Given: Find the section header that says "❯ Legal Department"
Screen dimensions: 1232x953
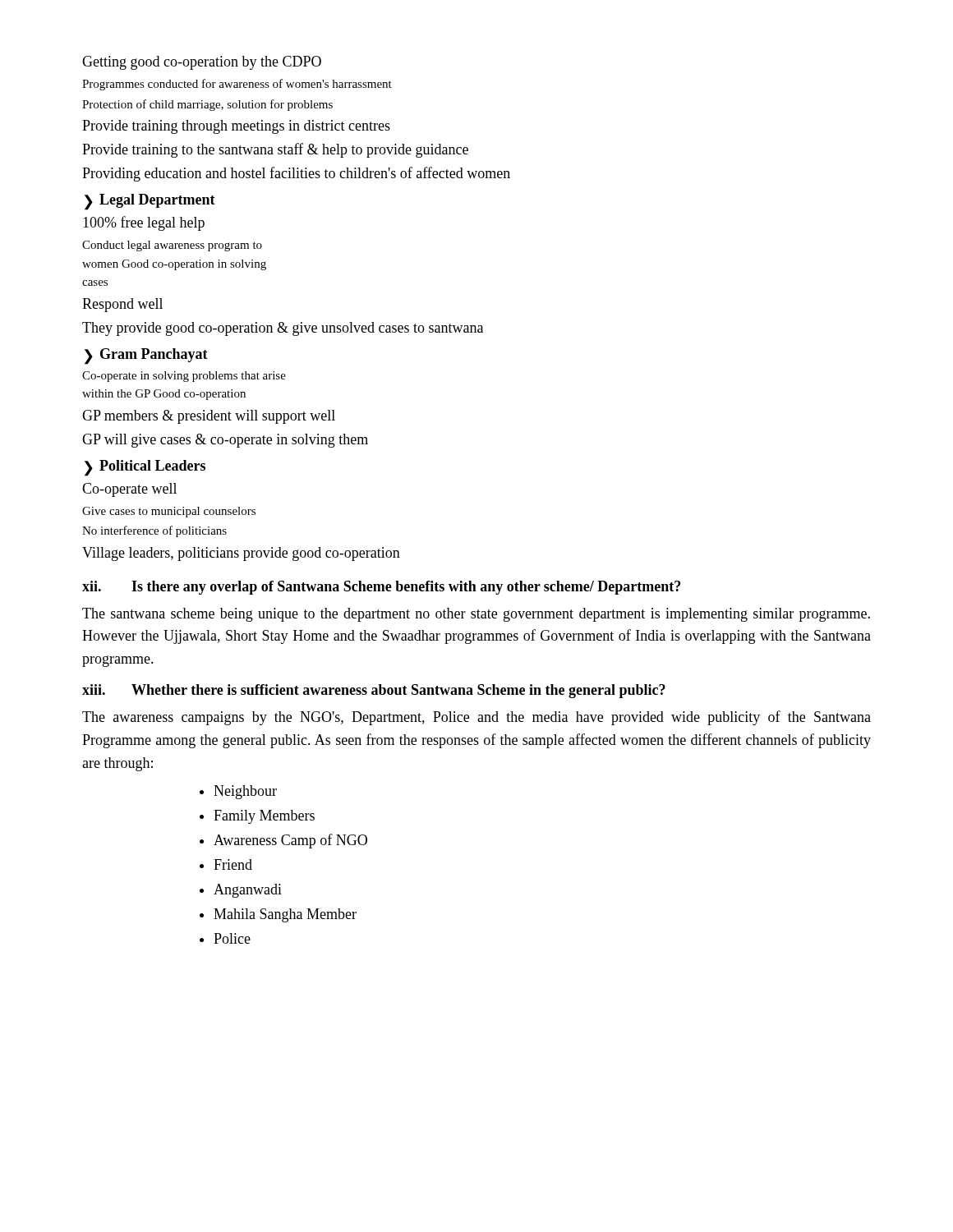Looking at the screenshot, I should 148,201.
